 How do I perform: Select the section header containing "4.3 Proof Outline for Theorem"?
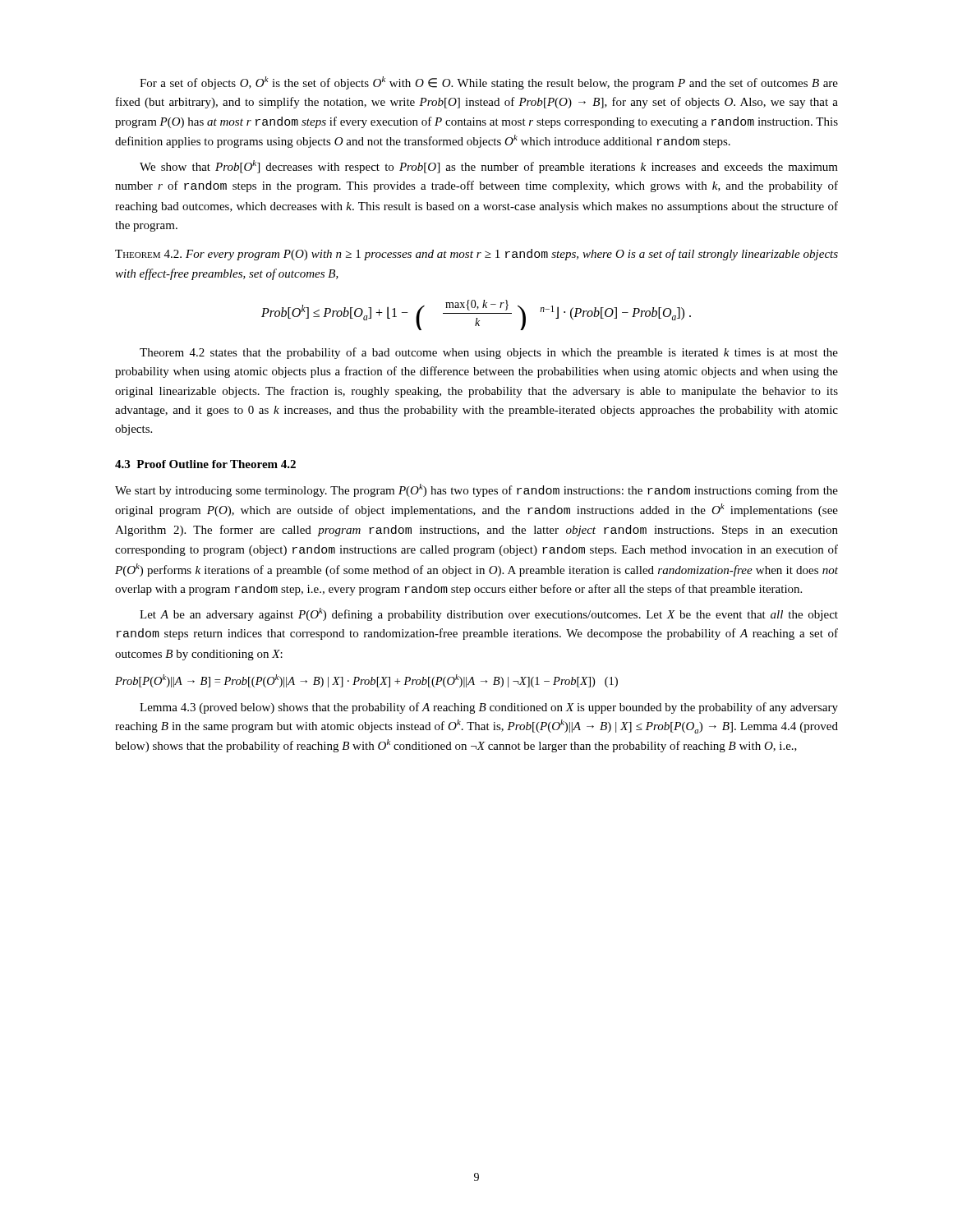206,464
